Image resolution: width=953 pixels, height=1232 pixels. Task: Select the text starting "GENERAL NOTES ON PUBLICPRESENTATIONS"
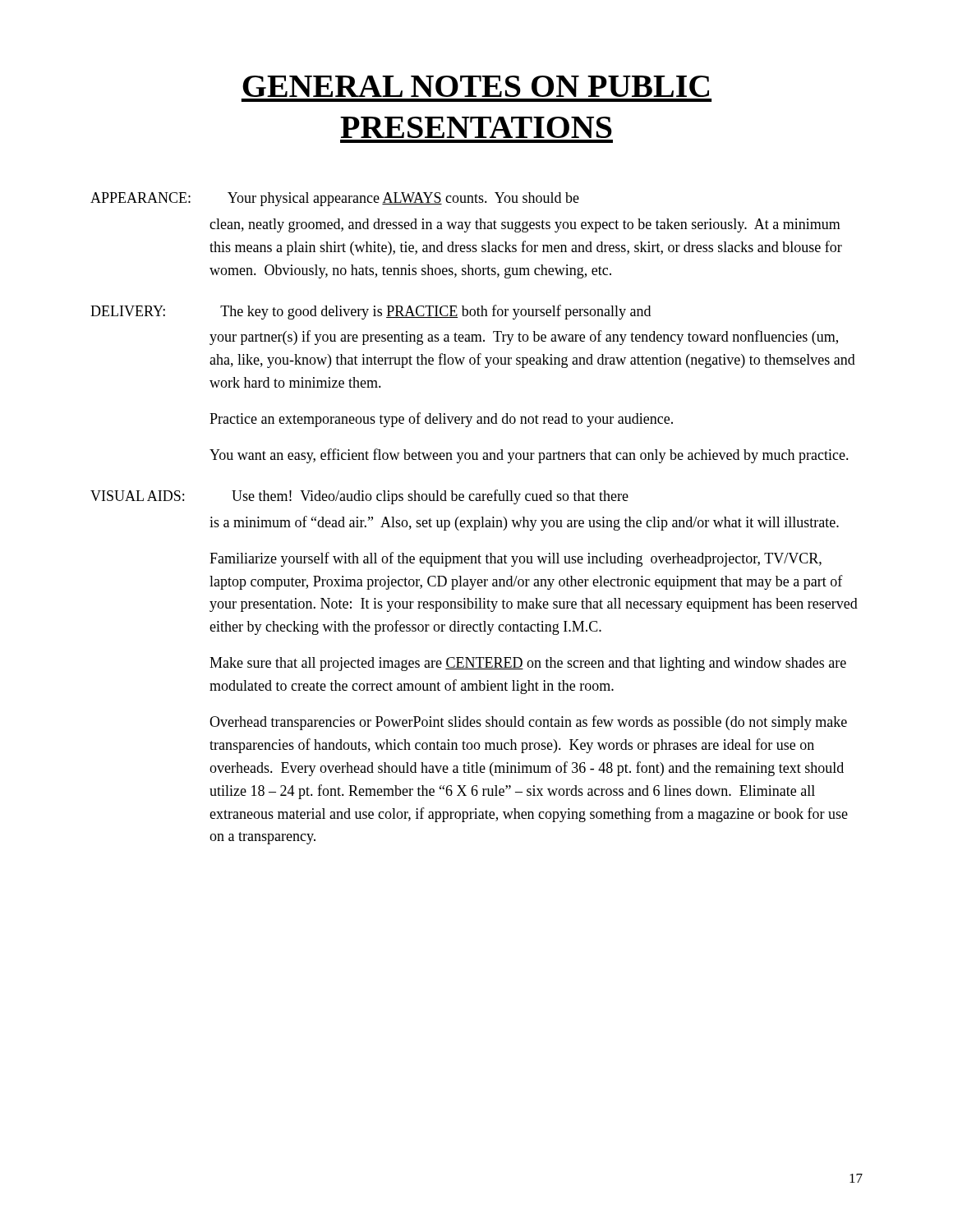(476, 107)
